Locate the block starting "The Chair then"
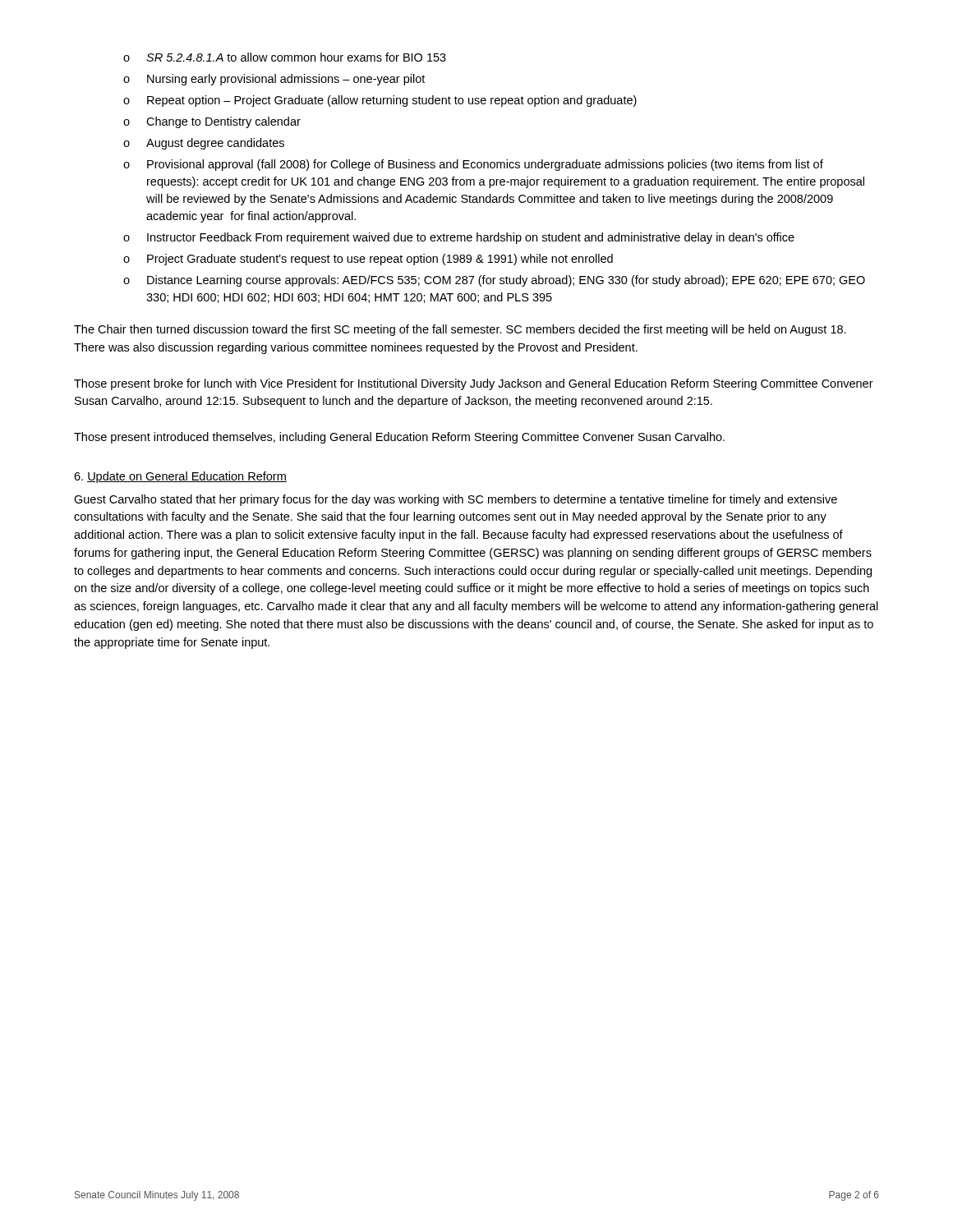 click(460, 338)
